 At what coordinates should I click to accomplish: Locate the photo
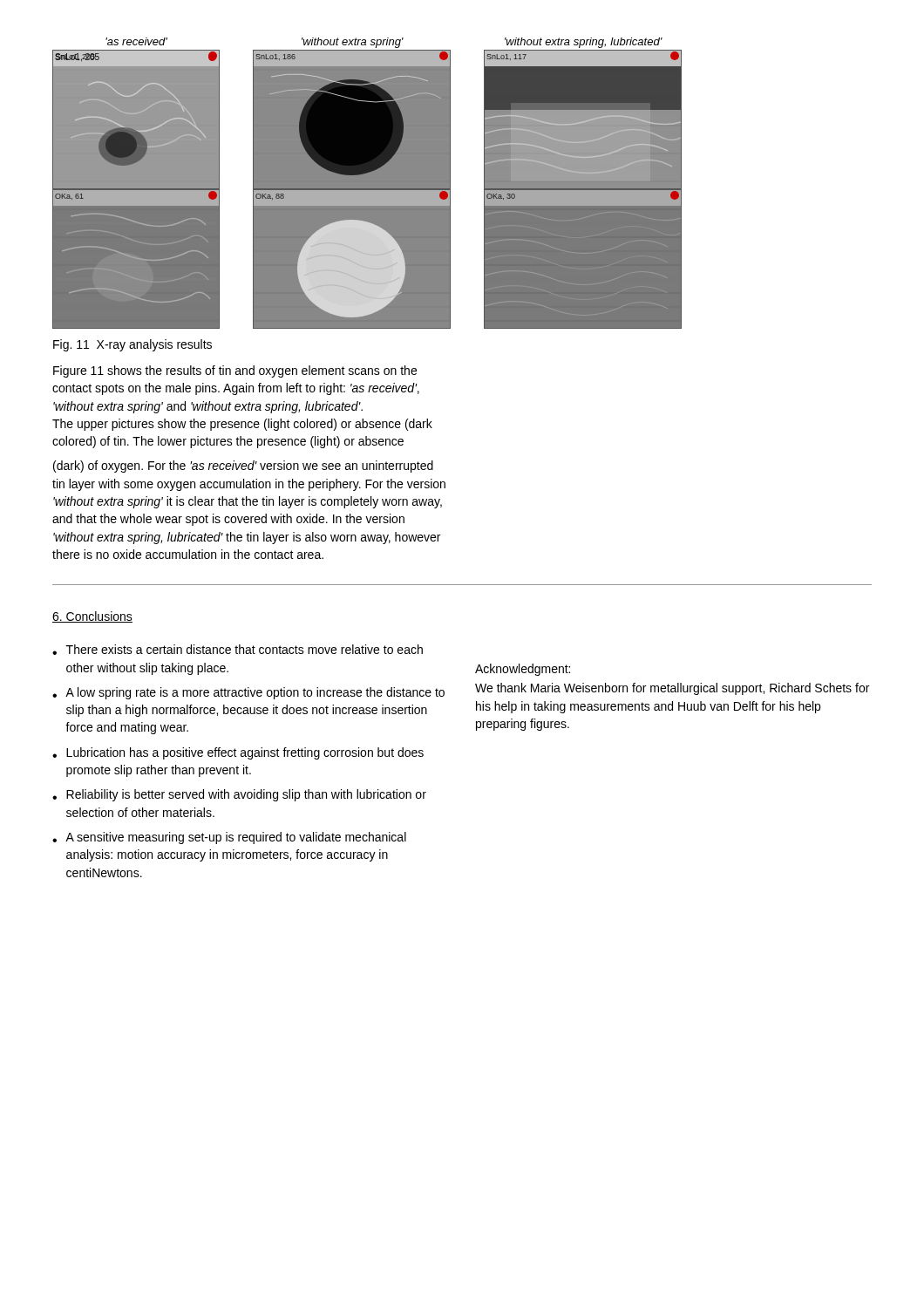pyautogui.click(x=462, y=182)
